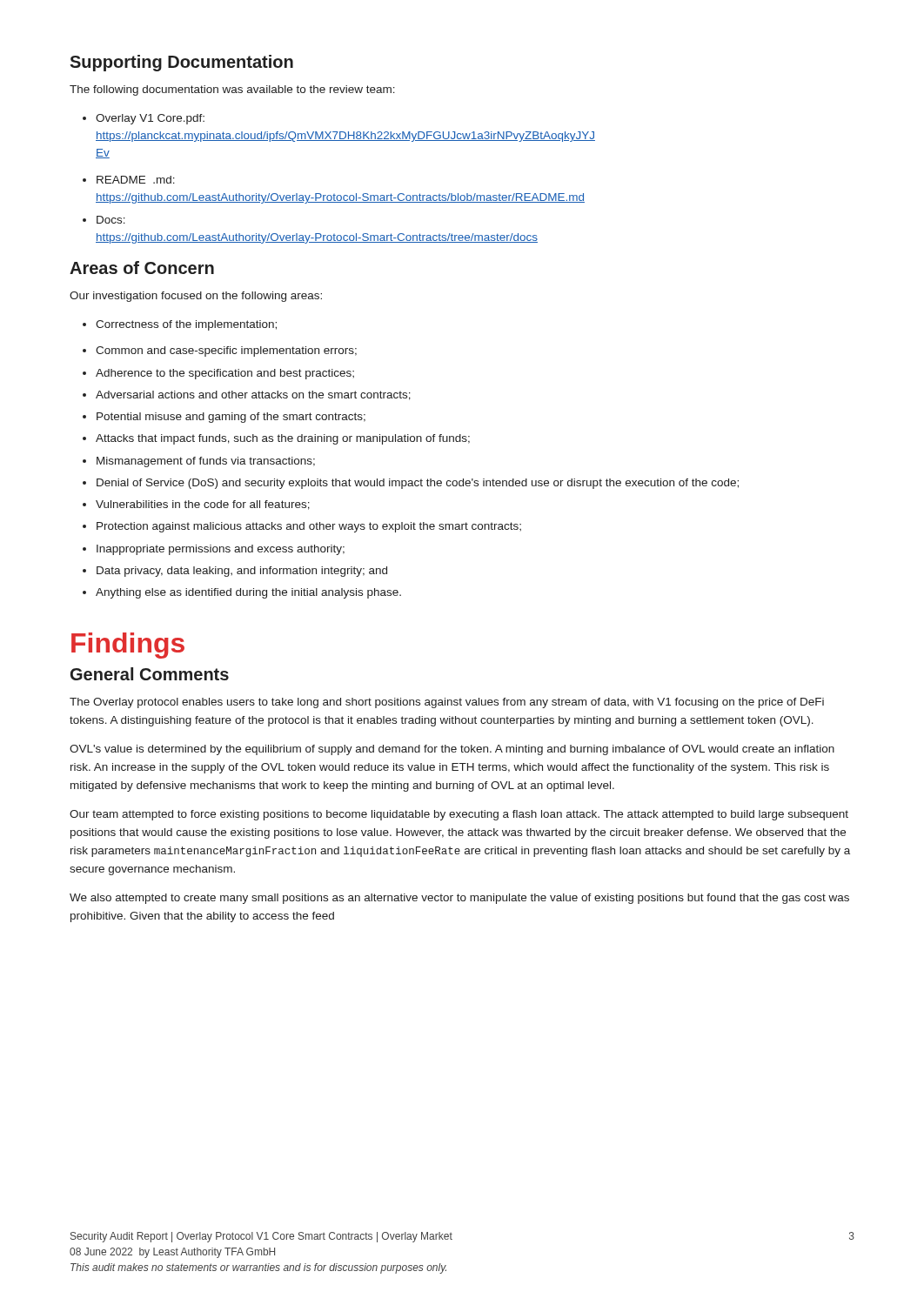Image resolution: width=924 pixels, height=1305 pixels.
Task: Find "Our investigation focused on the following areas:" on this page
Action: point(196,297)
